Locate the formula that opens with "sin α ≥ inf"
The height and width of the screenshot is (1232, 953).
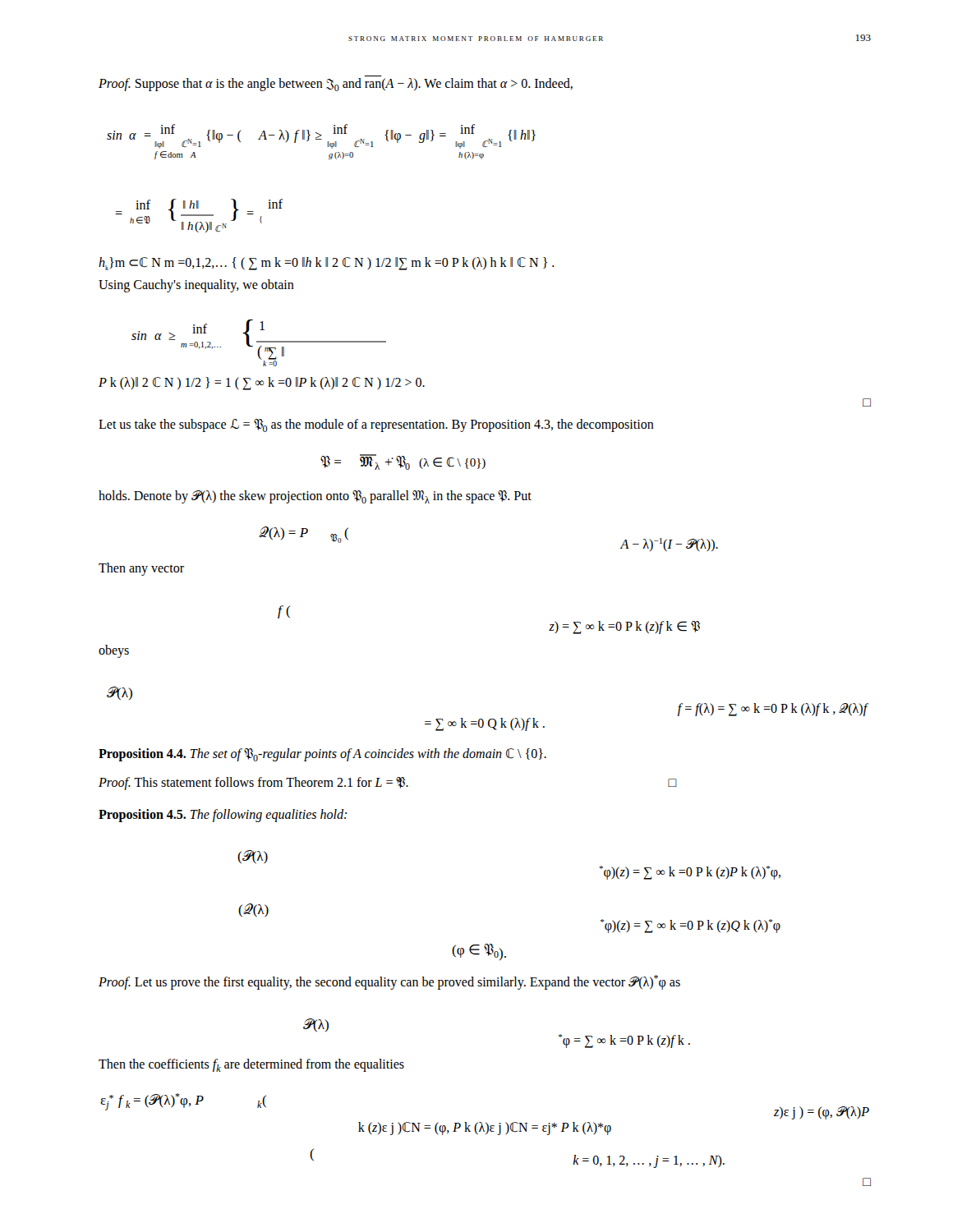pos(259,343)
